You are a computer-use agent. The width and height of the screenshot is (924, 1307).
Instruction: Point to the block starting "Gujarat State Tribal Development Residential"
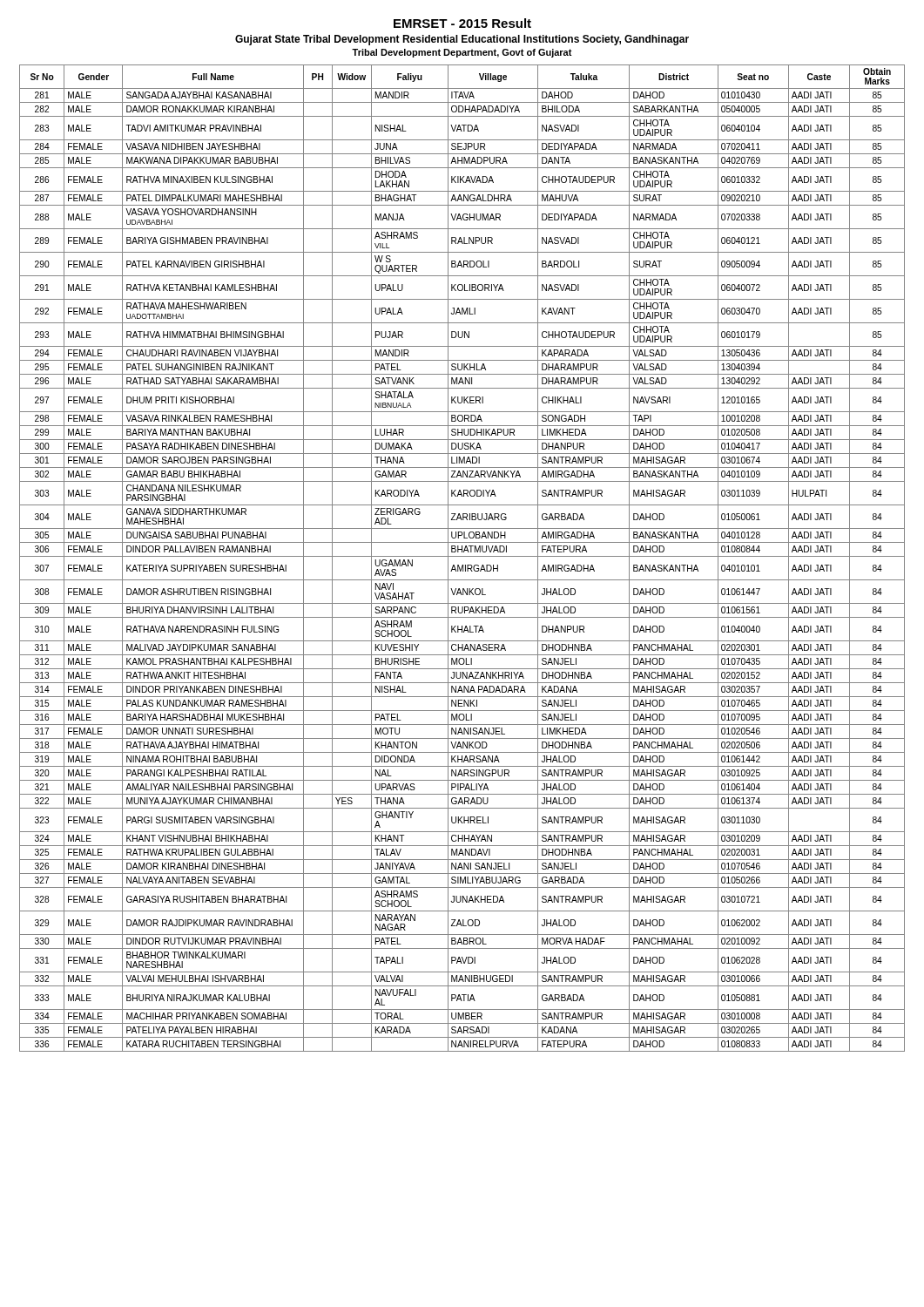(462, 39)
